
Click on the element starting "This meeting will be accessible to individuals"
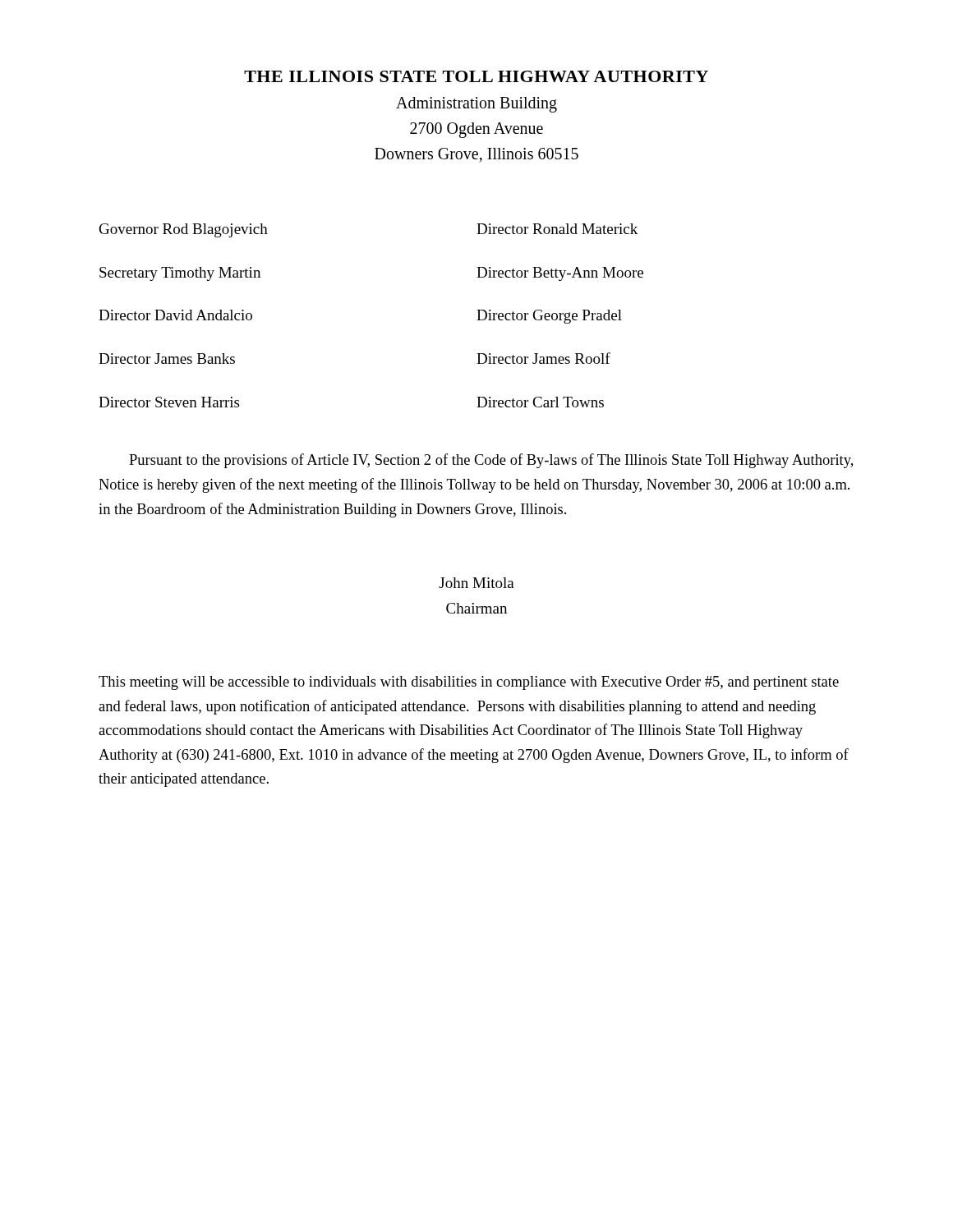[x=473, y=730]
